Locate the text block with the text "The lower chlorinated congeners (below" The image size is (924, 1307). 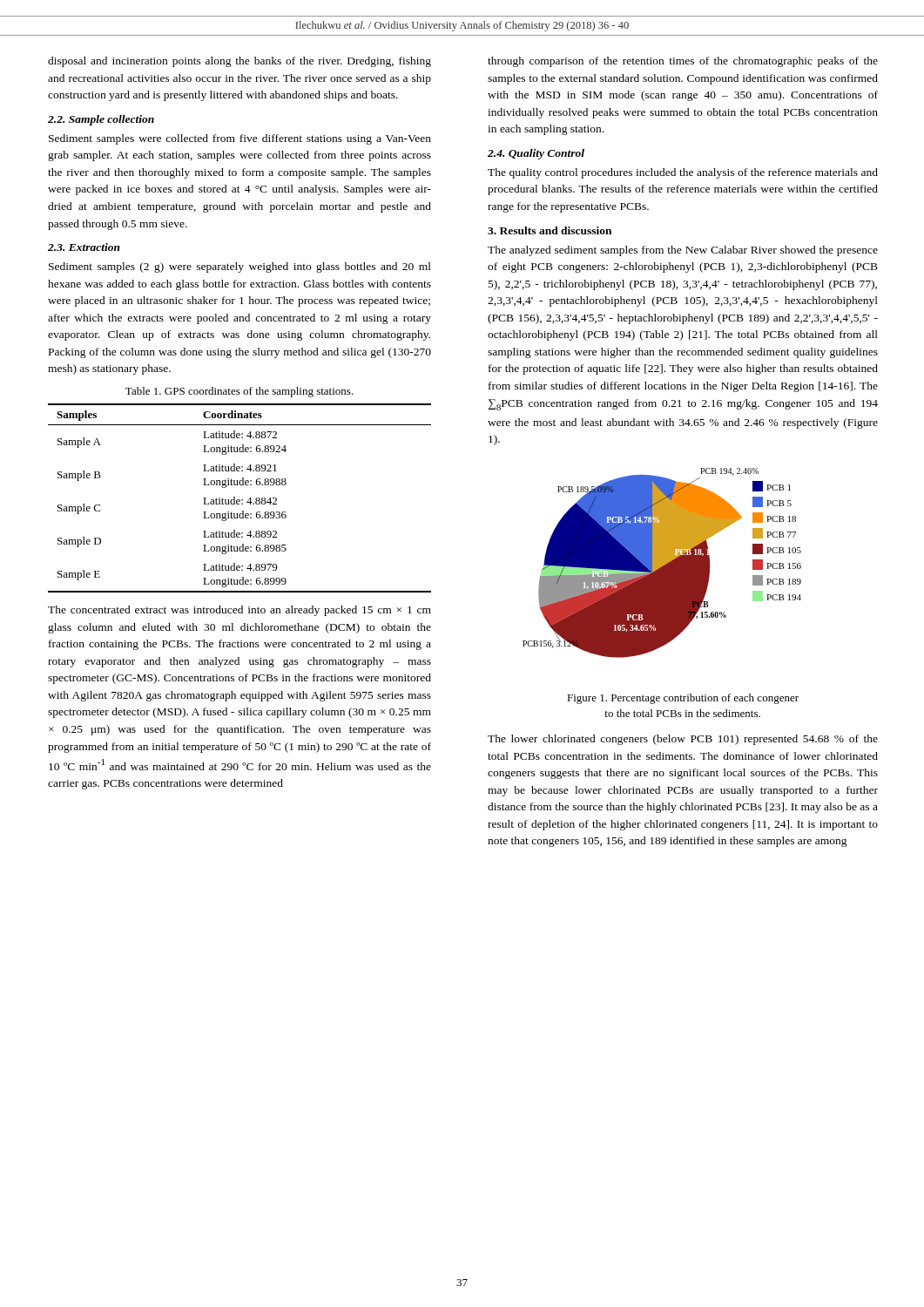[x=683, y=790]
